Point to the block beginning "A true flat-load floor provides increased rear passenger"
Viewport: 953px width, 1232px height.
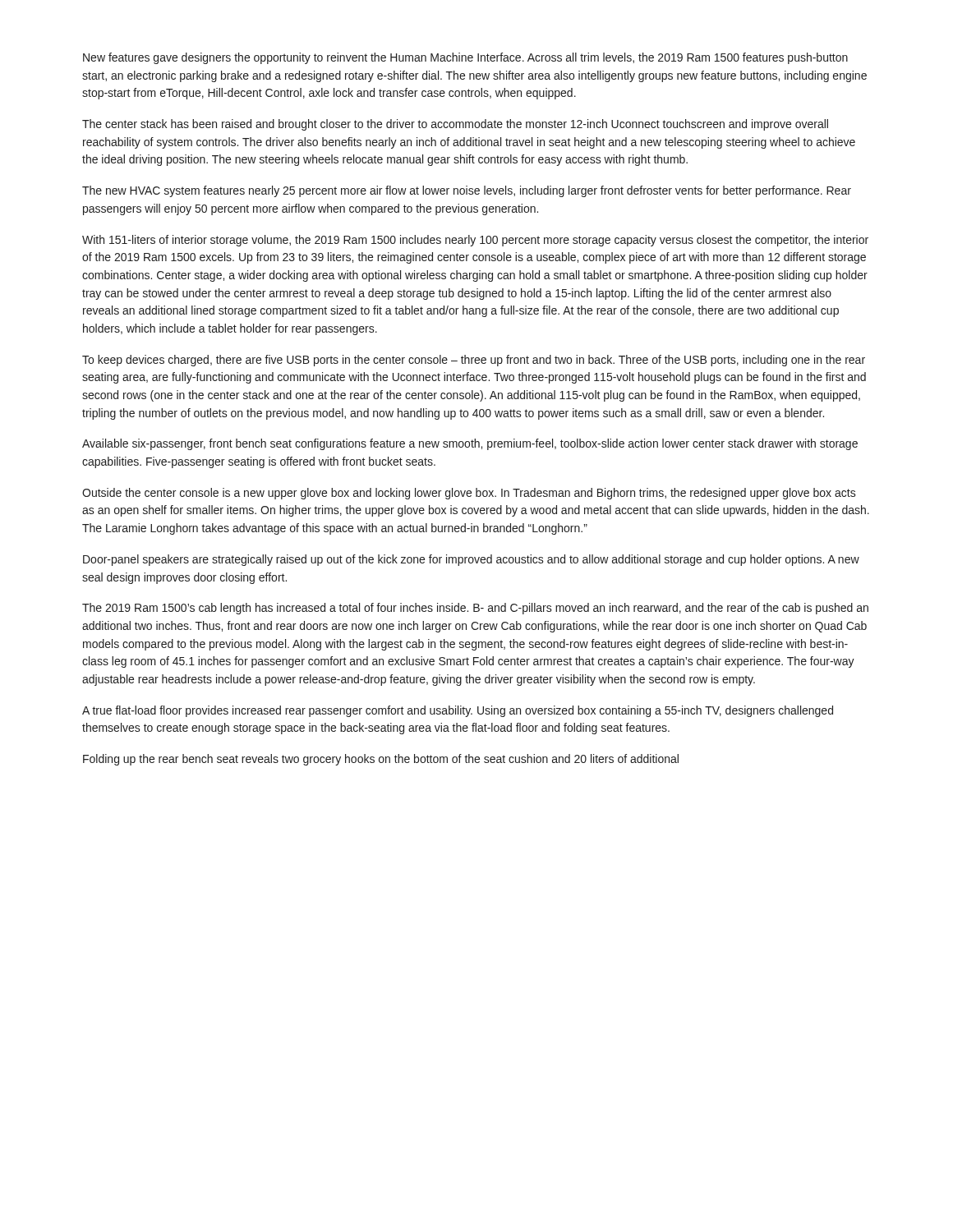pos(458,719)
